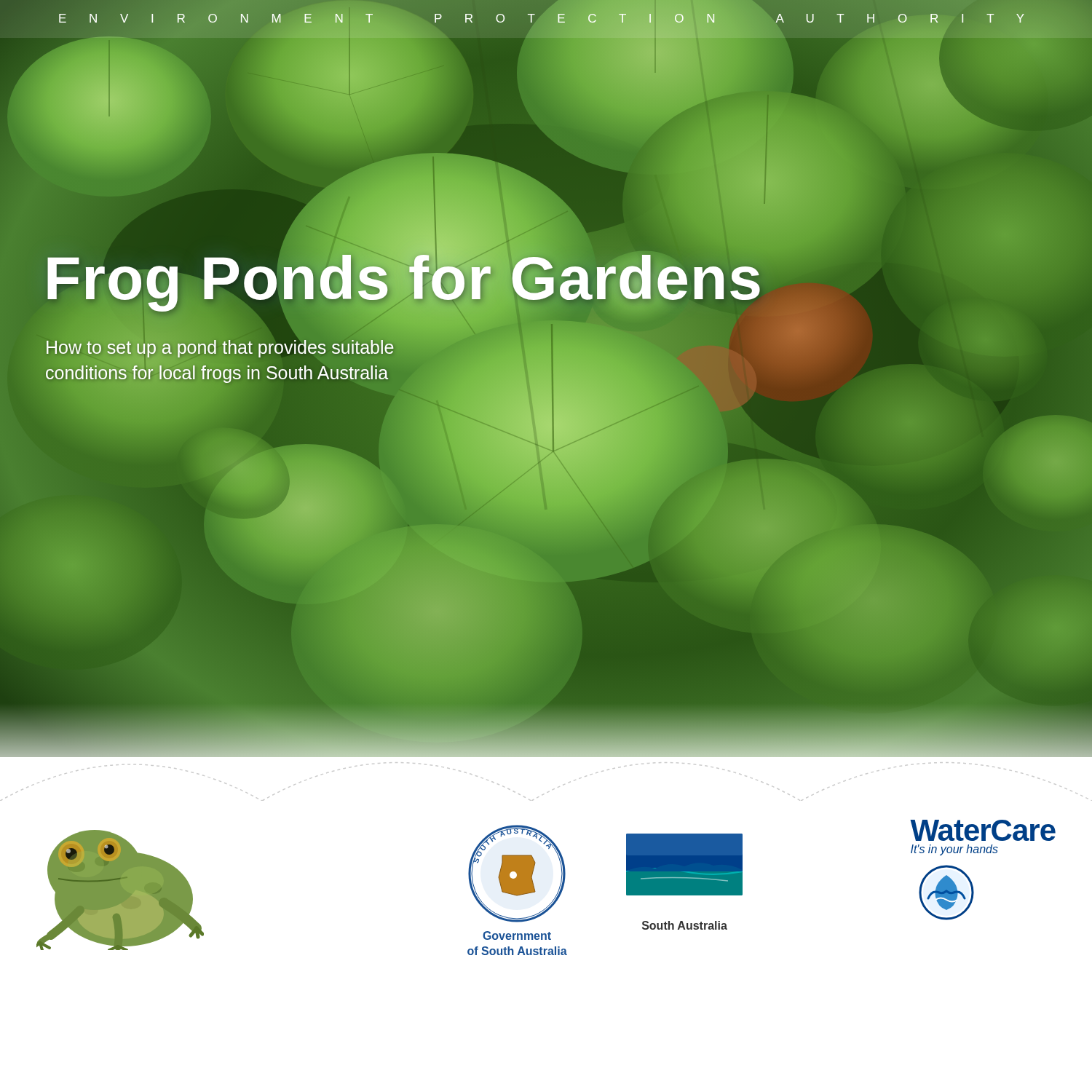
Task: Click on the element starting "Frog Ponds for Gardens"
Action: click(403, 278)
